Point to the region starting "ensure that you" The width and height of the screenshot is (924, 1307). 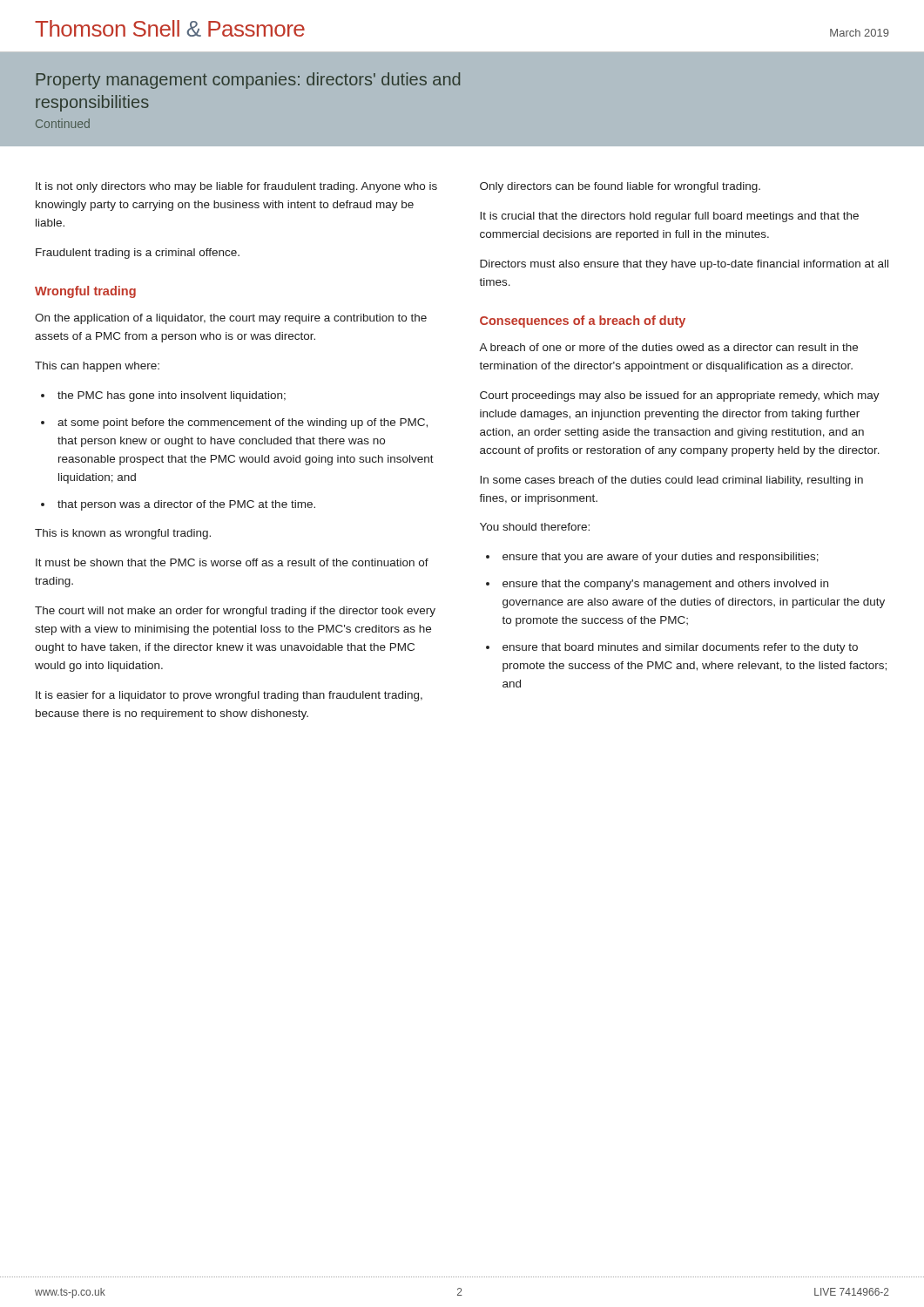click(661, 557)
